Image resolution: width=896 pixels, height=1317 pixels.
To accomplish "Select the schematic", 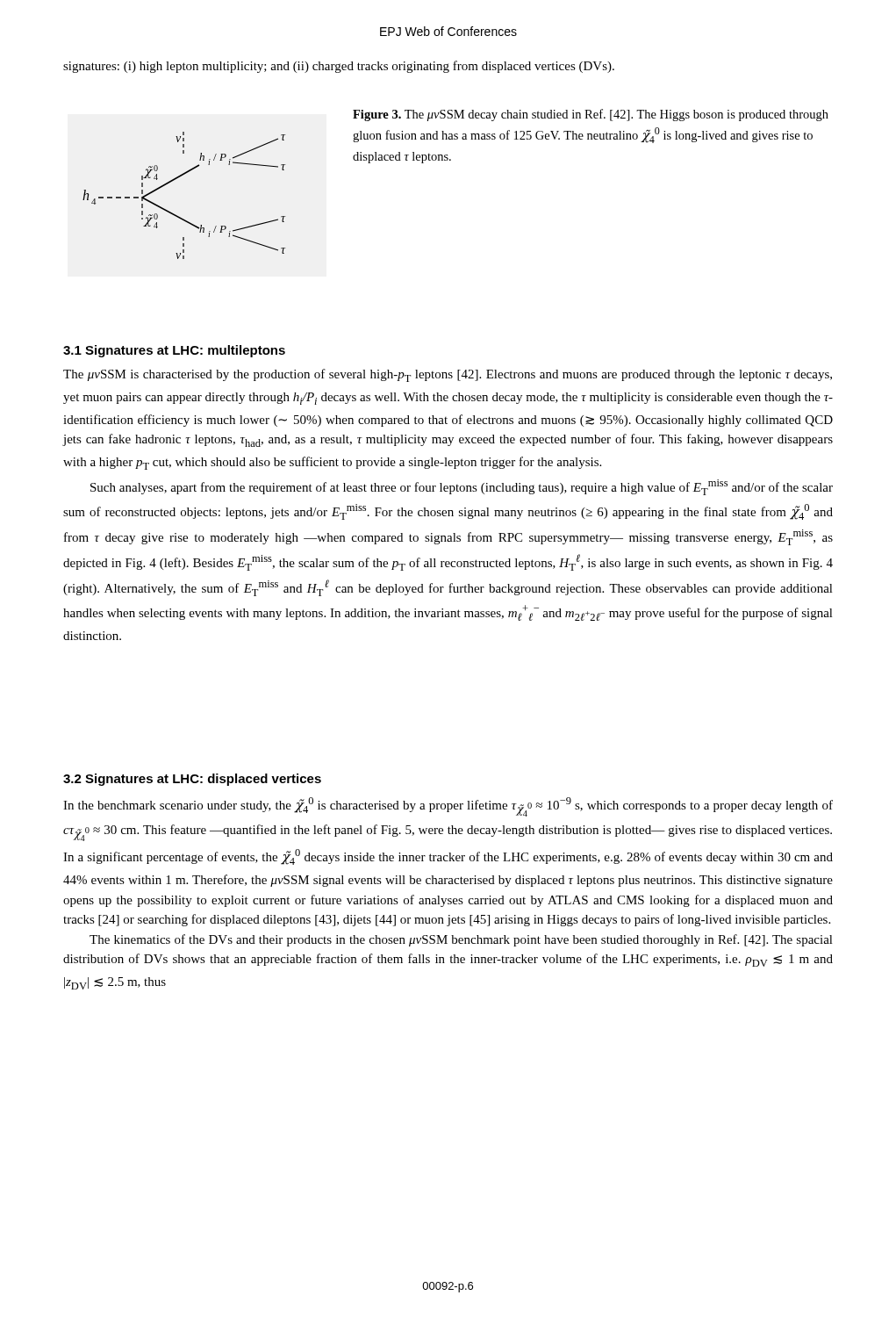I will point(199,198).
